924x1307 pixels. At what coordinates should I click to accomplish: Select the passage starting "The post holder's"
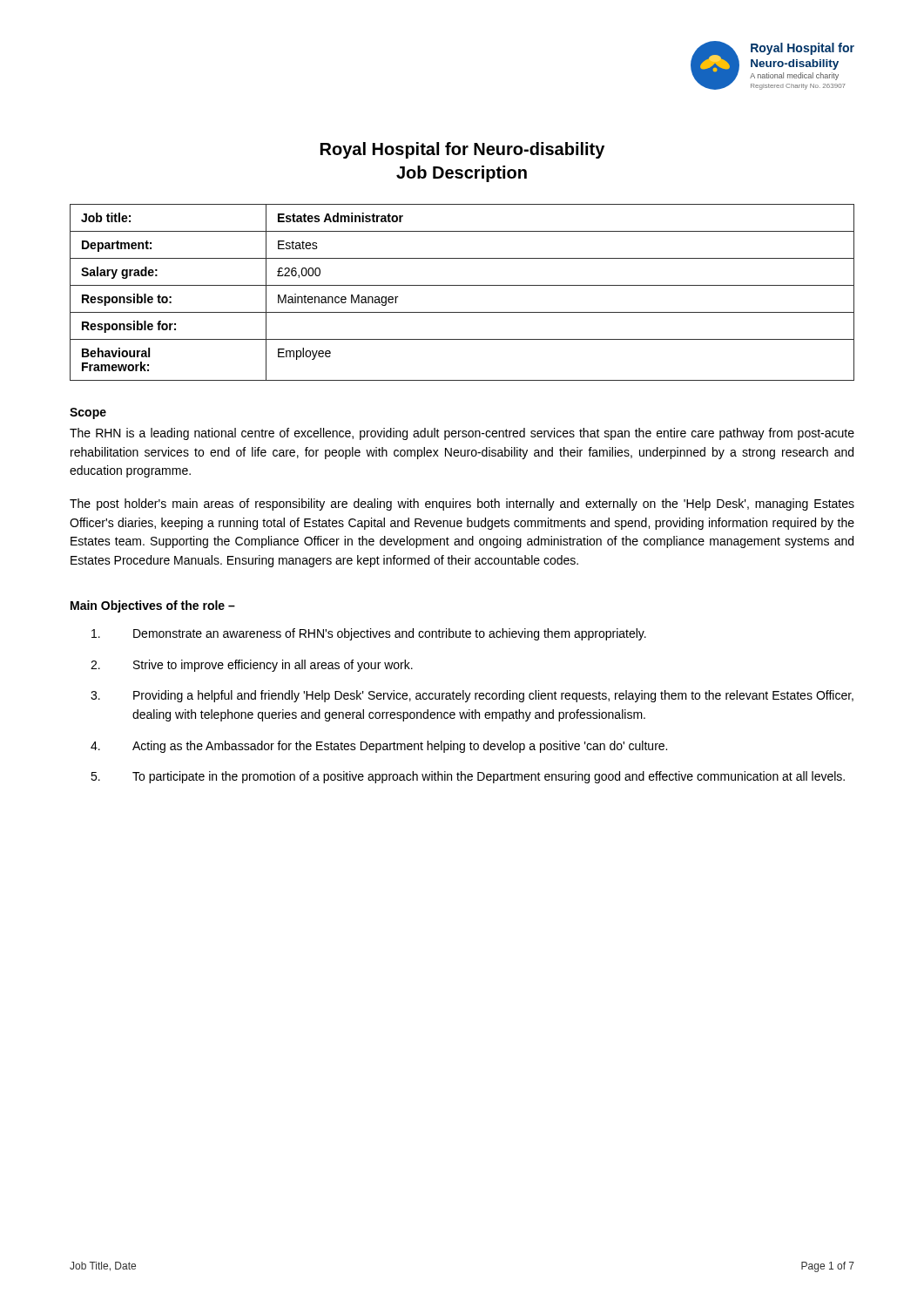(462, 532)
